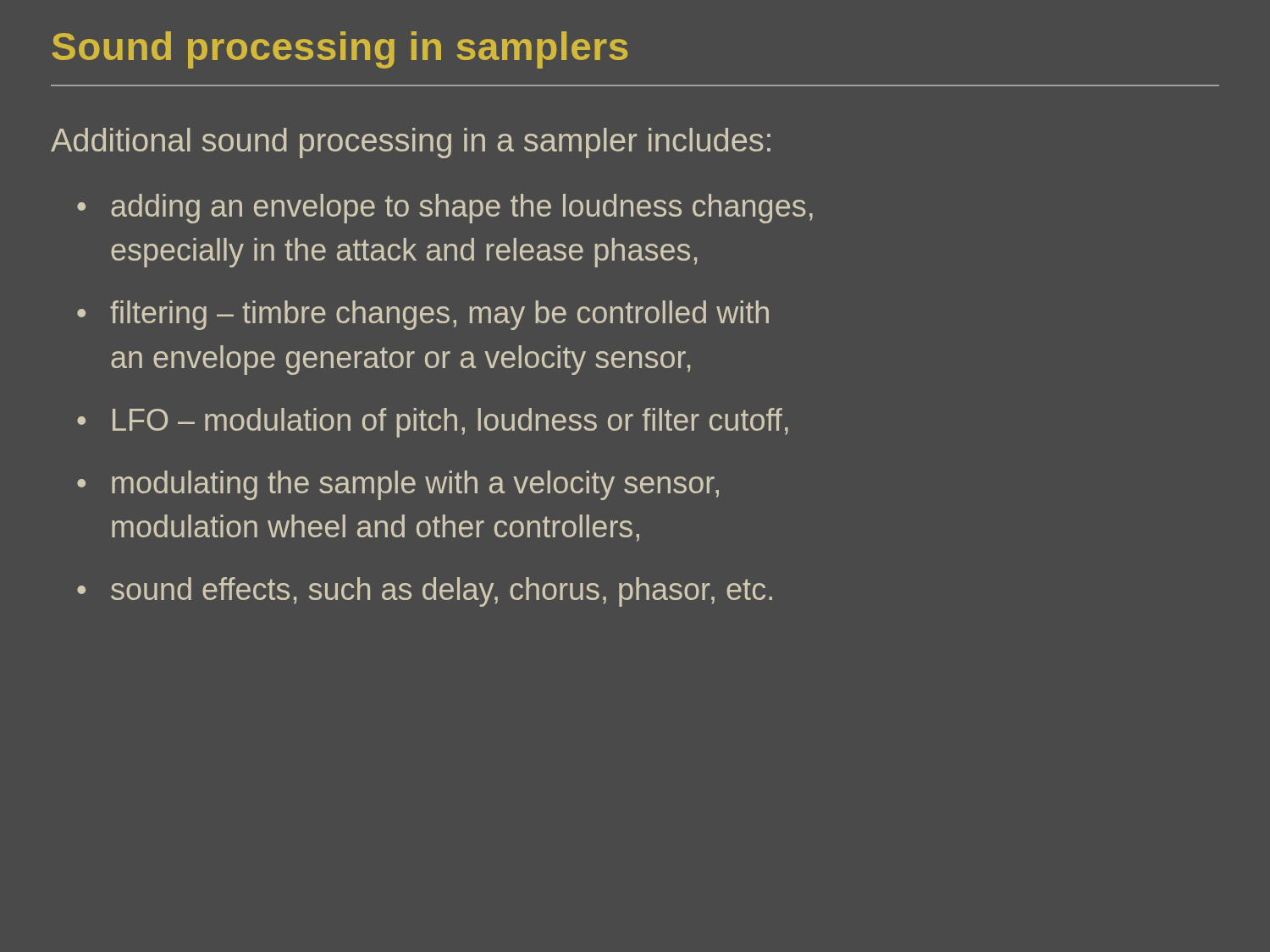
Task: Select the text block starting "Sound processing in samplers"
Action: (635, 55)
